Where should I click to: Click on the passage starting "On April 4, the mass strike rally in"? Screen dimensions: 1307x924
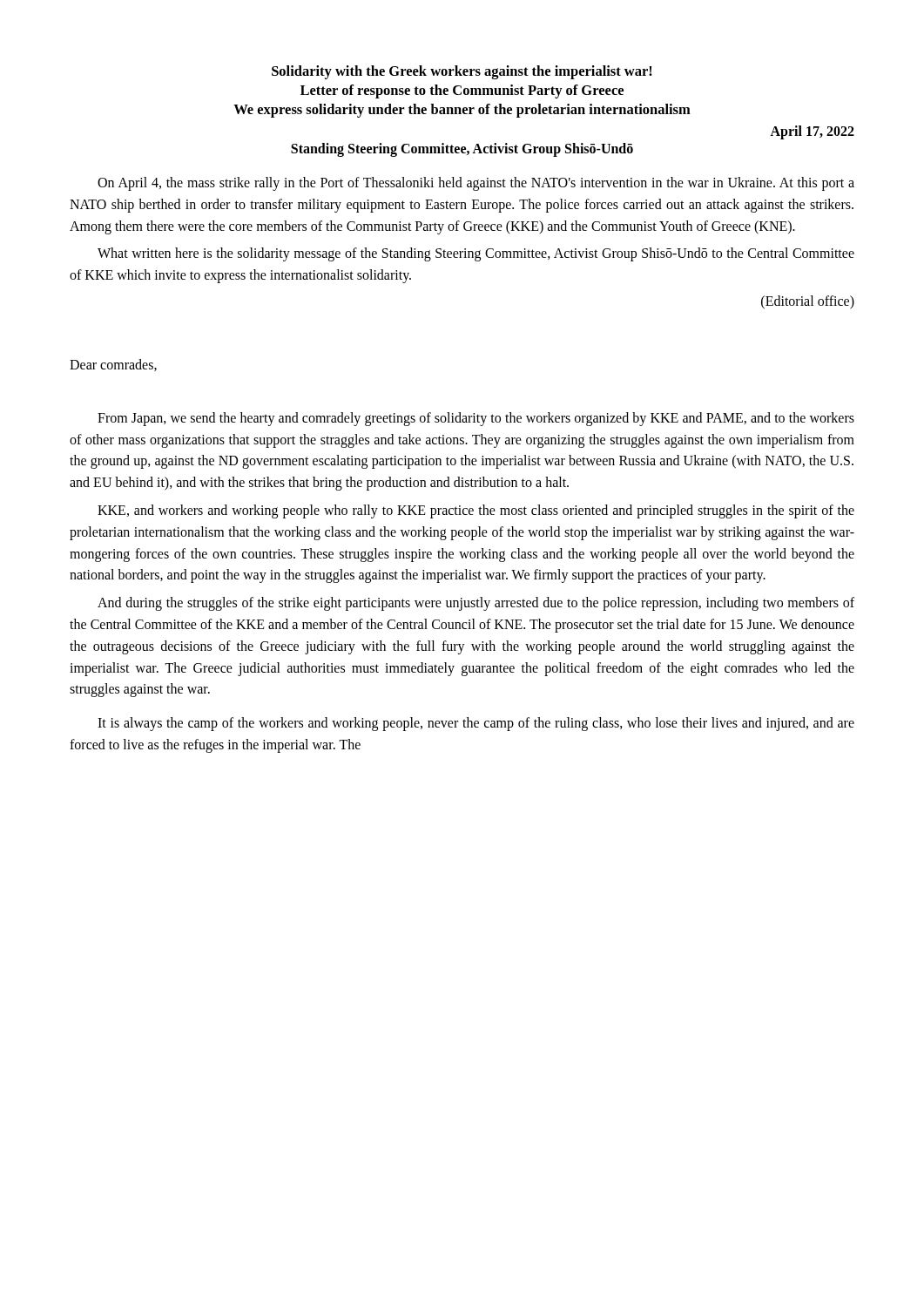pyautogui.click(x=462, y=205)
